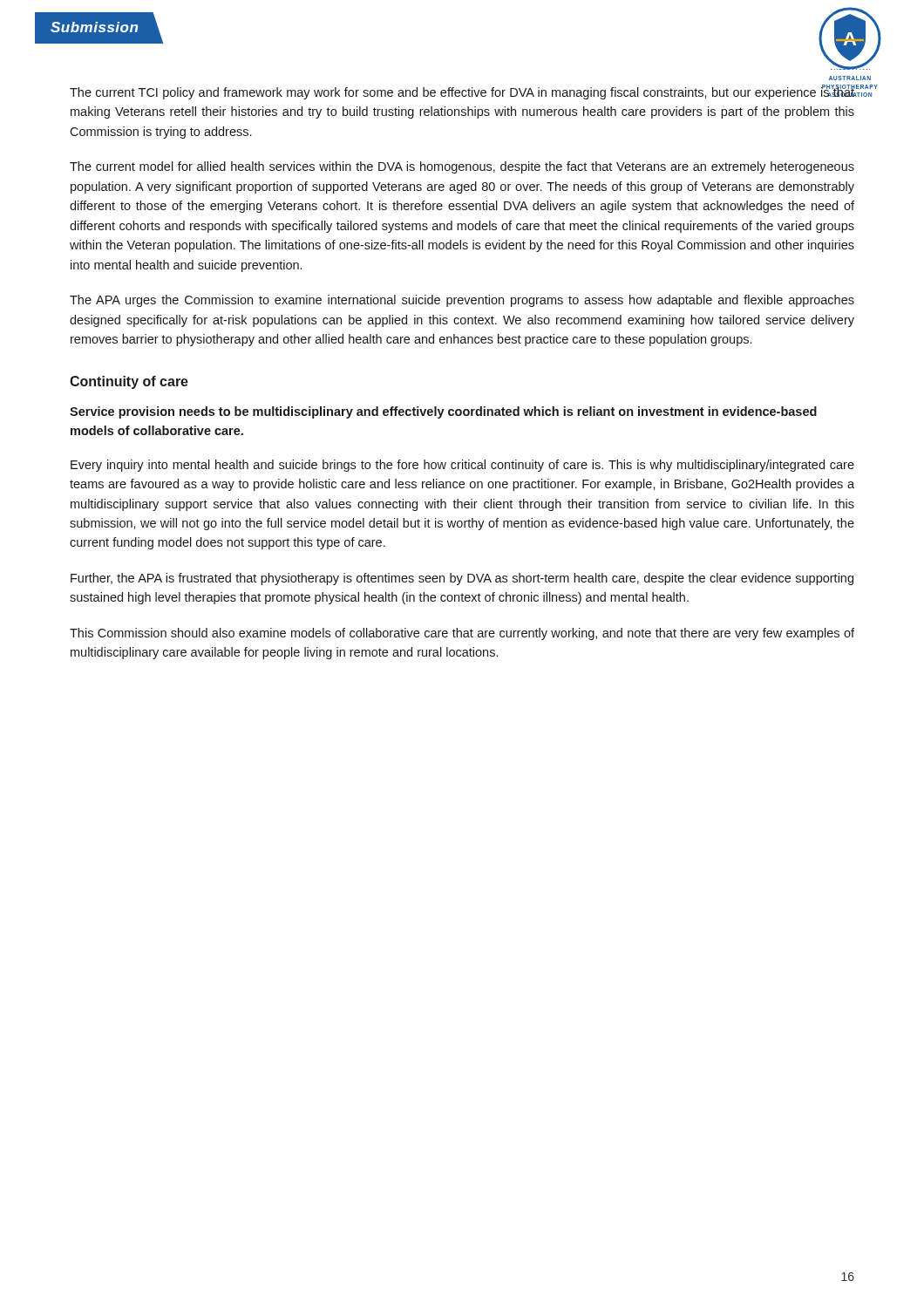Where is the passage that starts "The current model"?
Image resolution: width=924 pixels, height=1308 pixels.
[x=462, y=216]
